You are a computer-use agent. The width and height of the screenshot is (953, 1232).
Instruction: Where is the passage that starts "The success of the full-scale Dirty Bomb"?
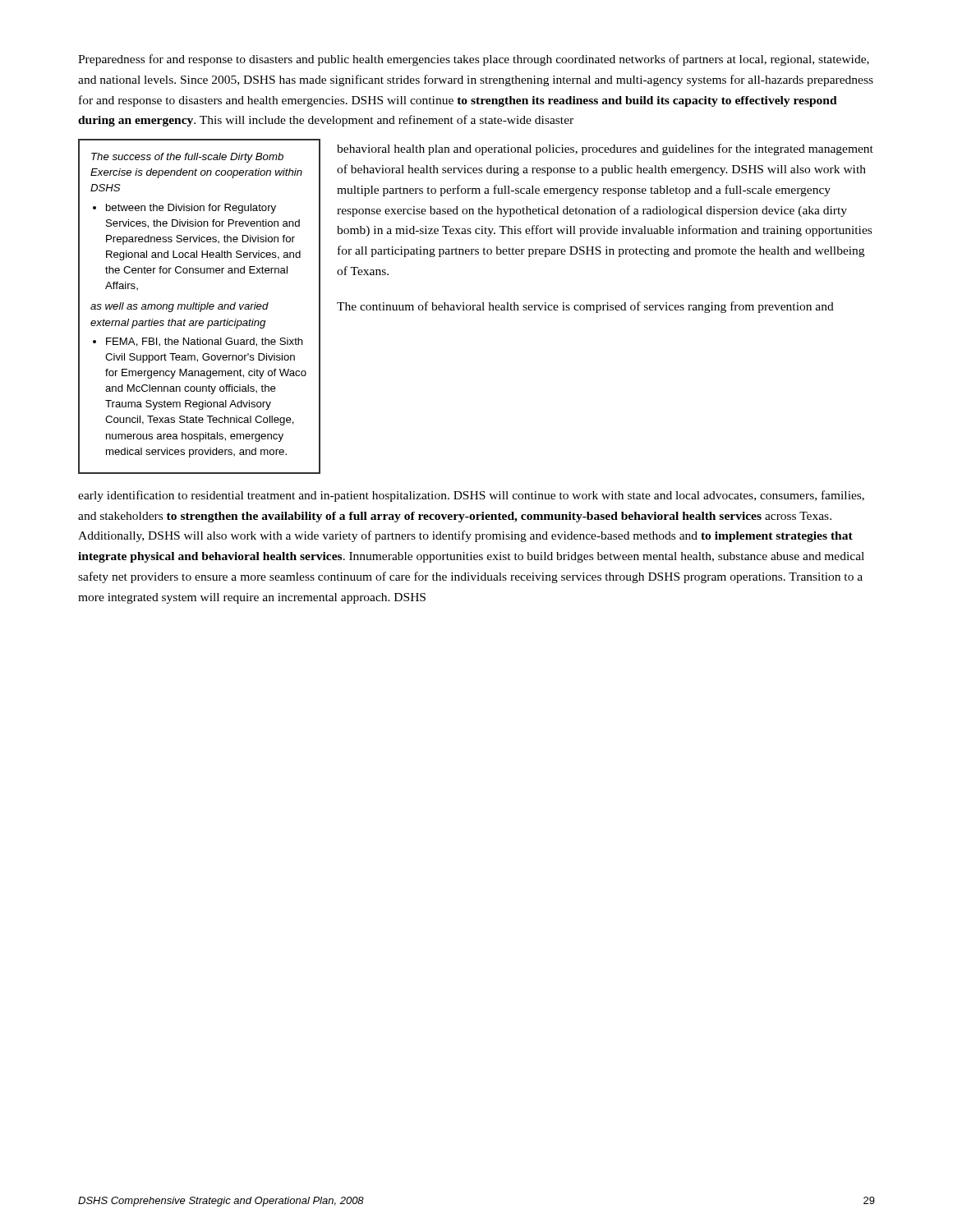coord(196,172)
